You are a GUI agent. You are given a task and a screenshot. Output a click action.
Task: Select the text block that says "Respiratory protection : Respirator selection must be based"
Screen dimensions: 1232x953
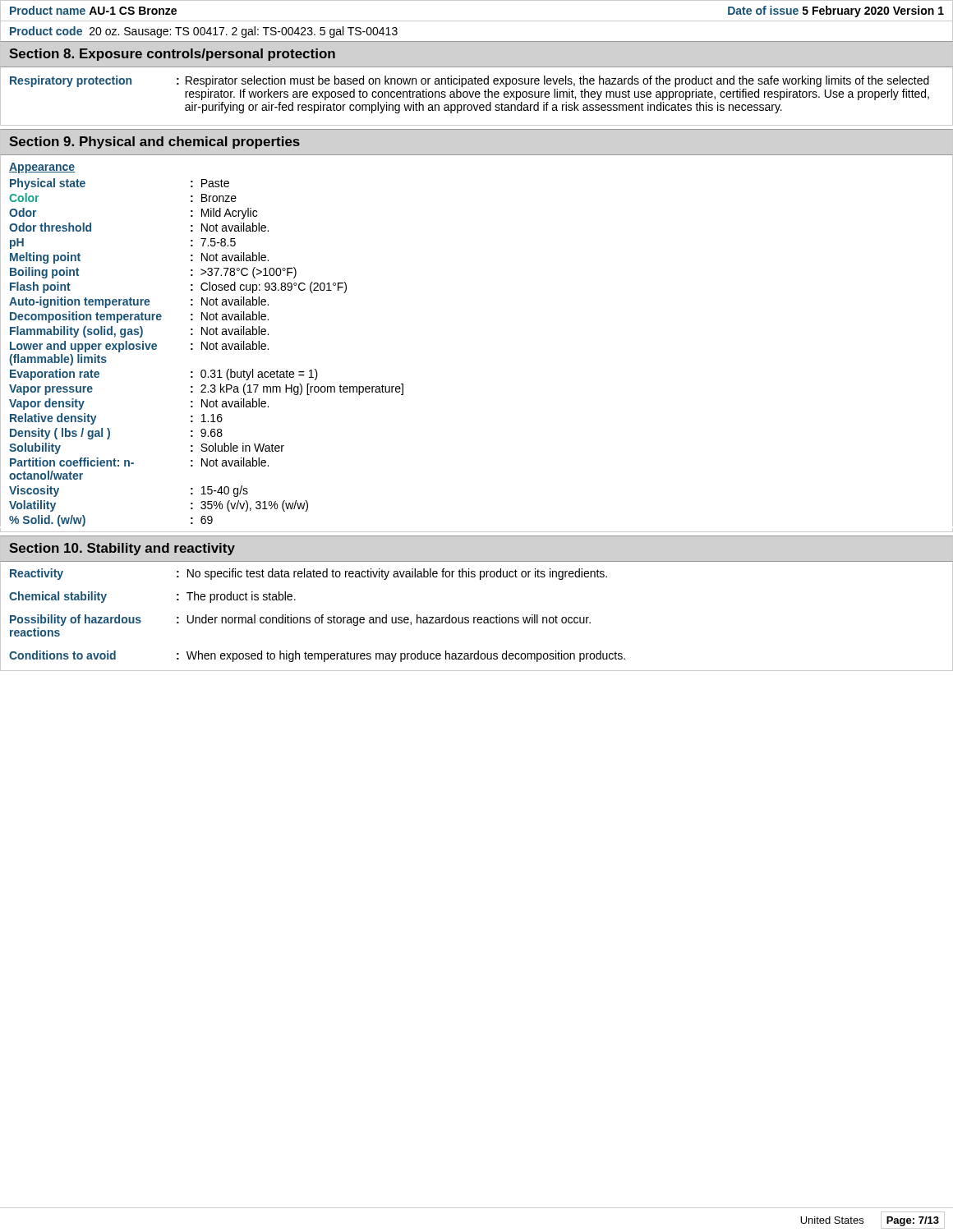pyautogui.click(x=476, y=94)
